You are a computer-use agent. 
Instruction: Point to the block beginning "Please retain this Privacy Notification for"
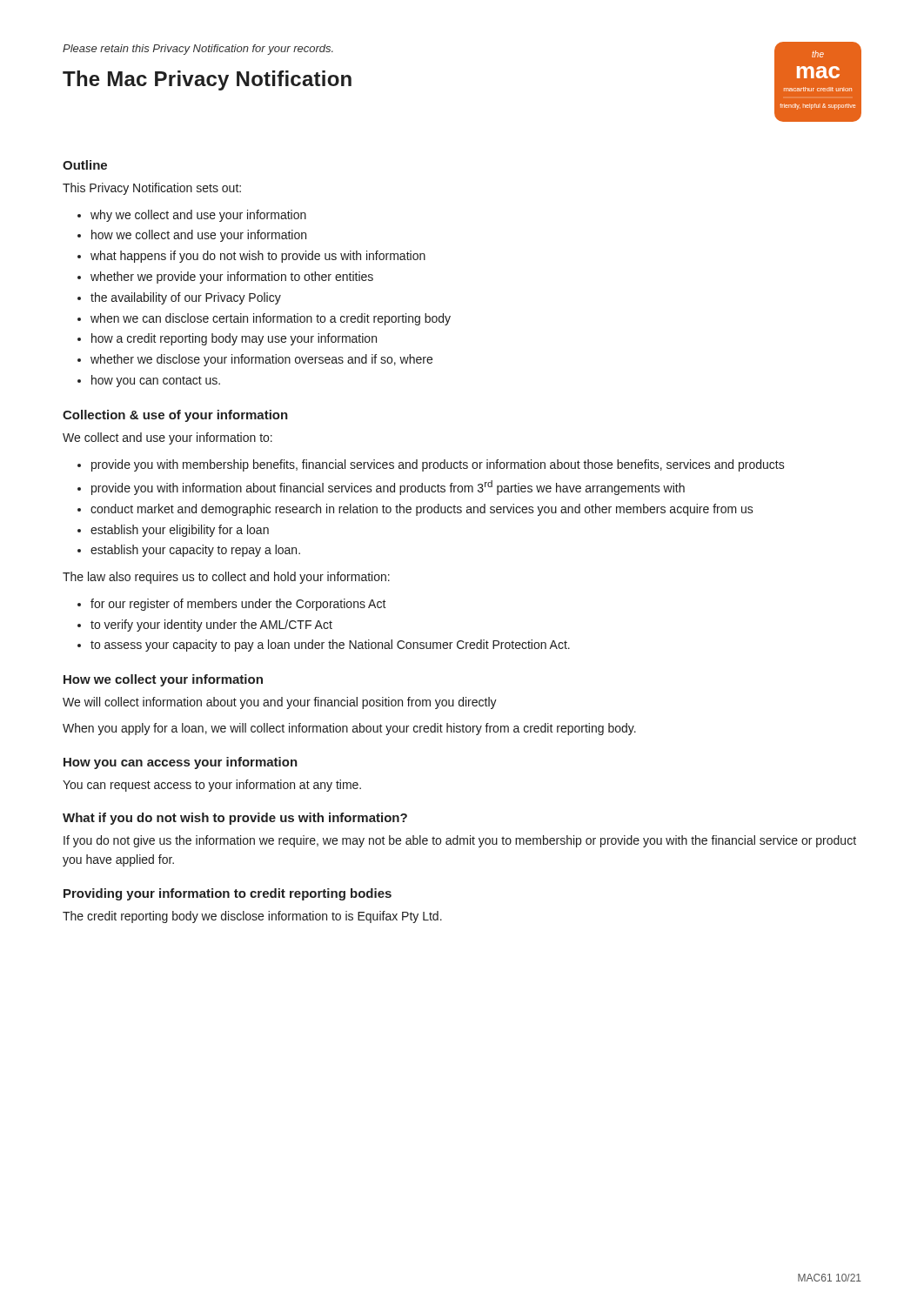[x=198, y=48]
